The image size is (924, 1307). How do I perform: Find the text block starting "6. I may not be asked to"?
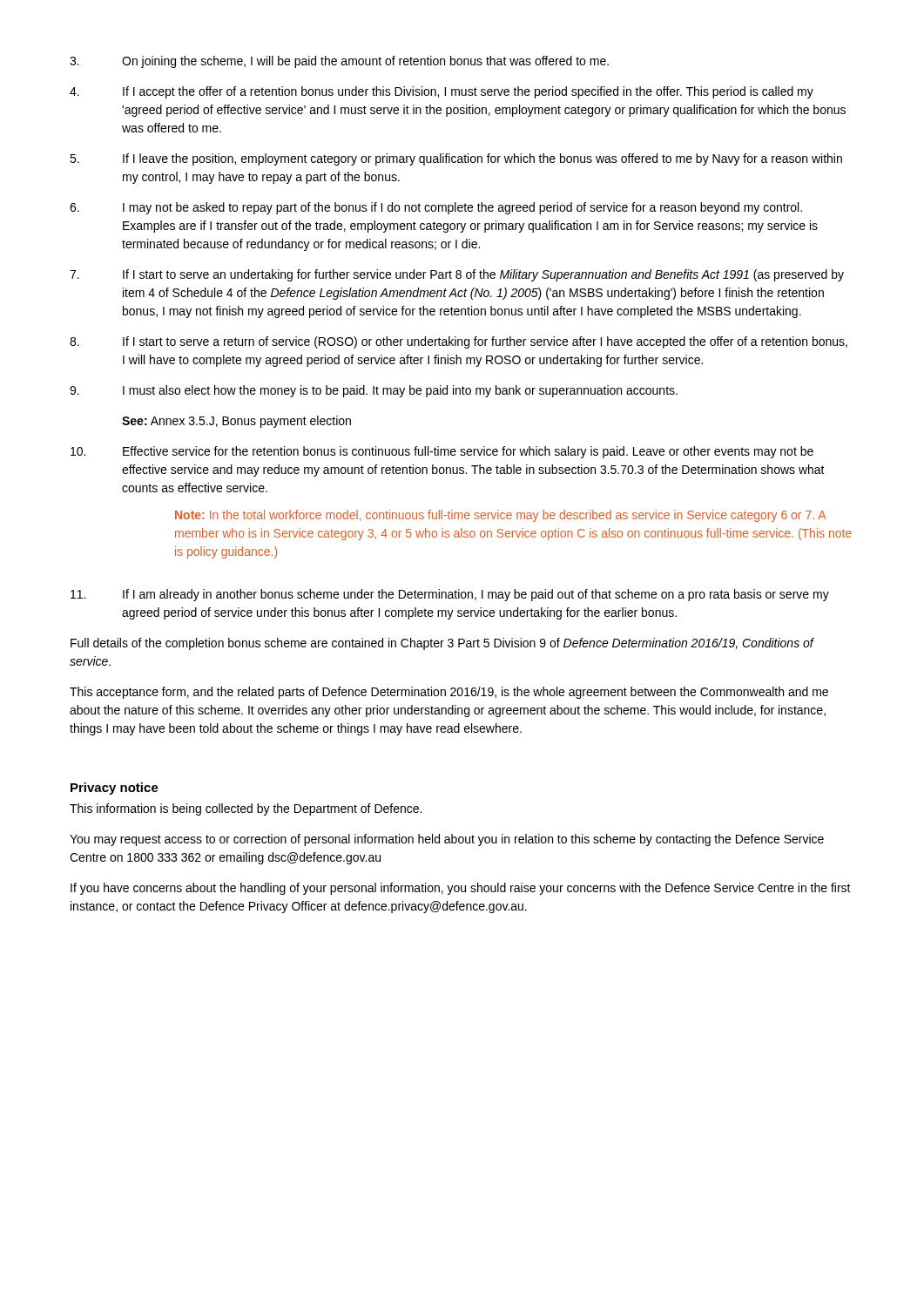coord(462,226)
